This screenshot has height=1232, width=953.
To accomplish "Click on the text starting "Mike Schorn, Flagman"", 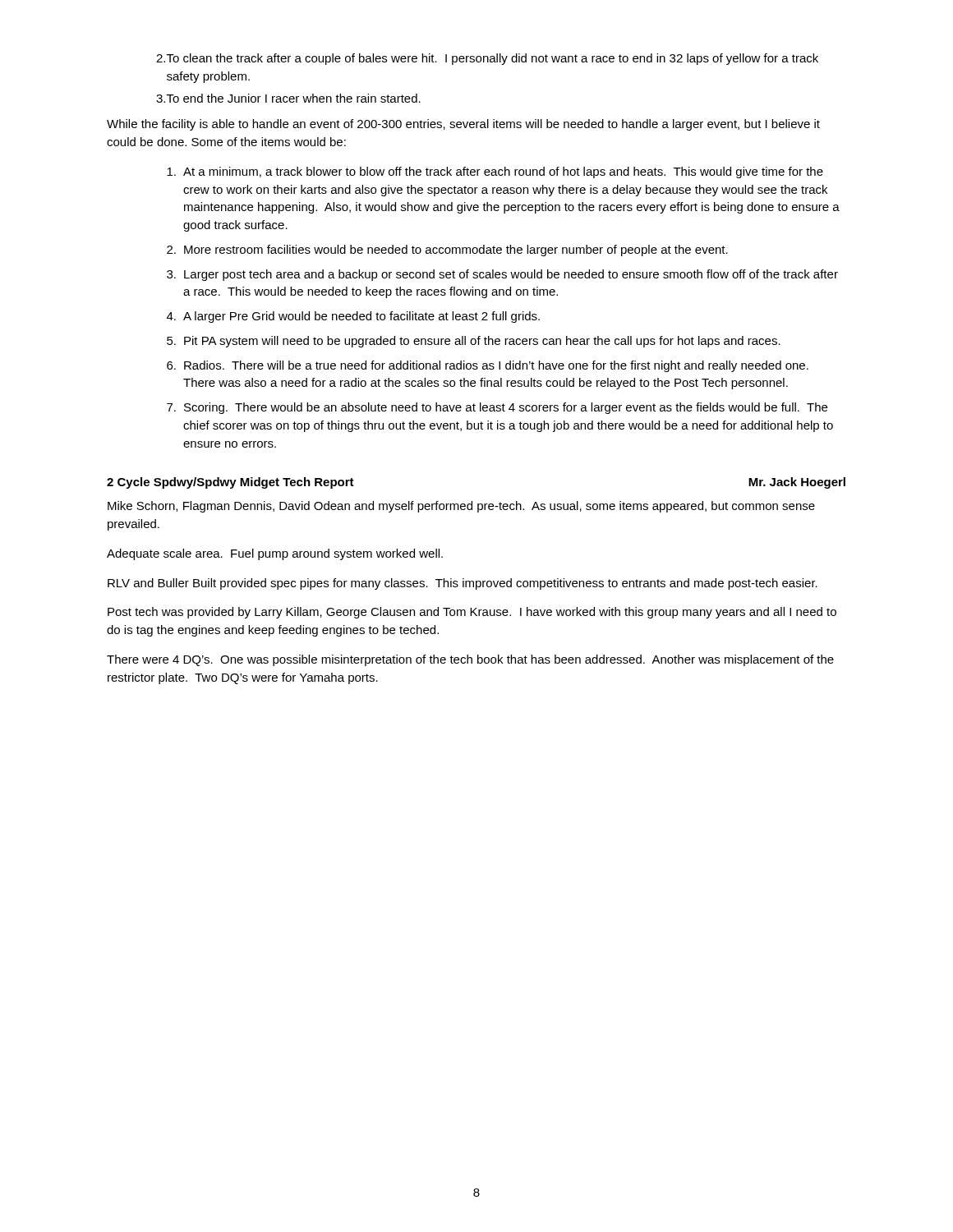I will tap(461, 515).
